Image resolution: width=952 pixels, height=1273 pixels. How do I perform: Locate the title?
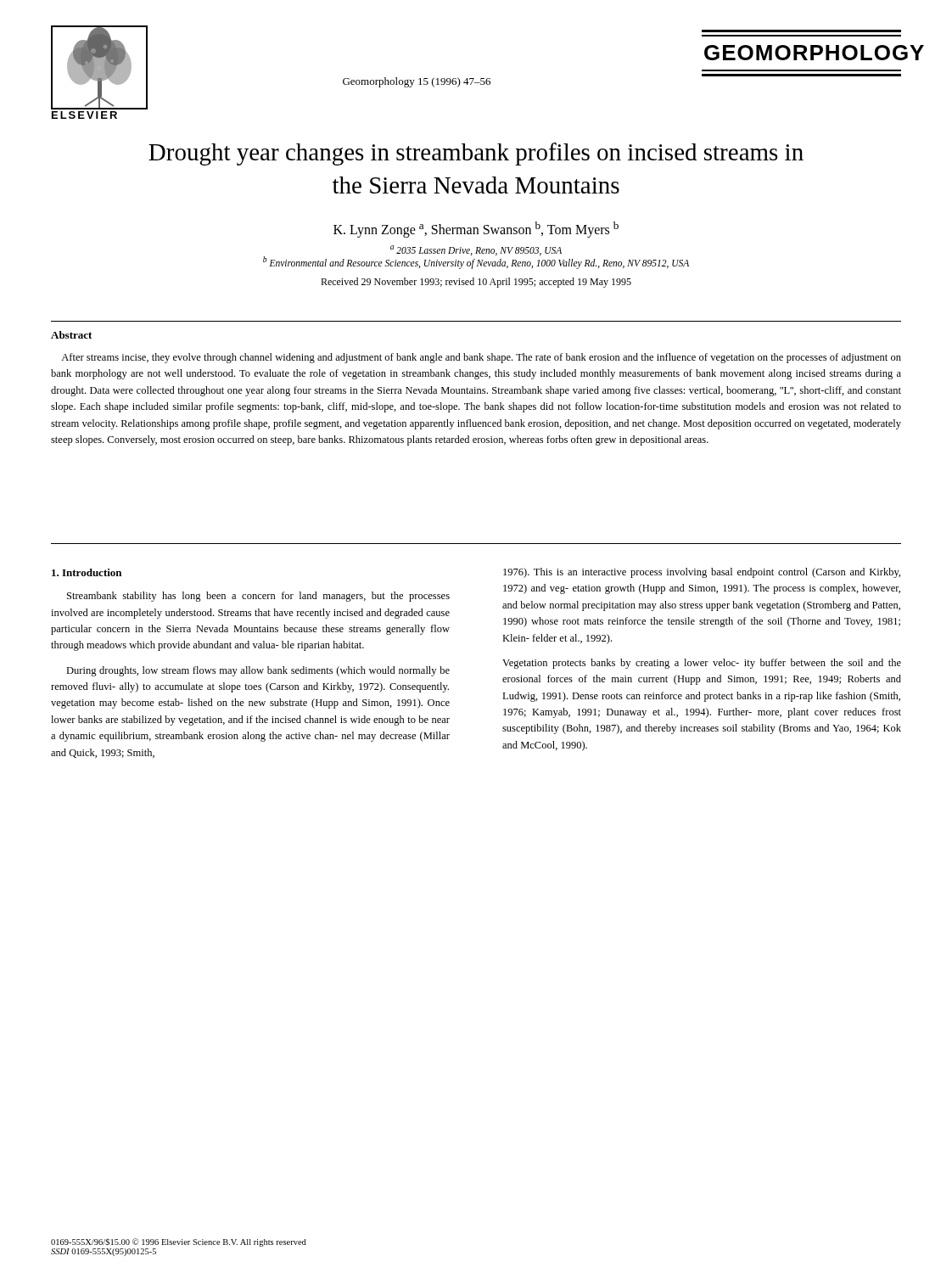point(476,169)
